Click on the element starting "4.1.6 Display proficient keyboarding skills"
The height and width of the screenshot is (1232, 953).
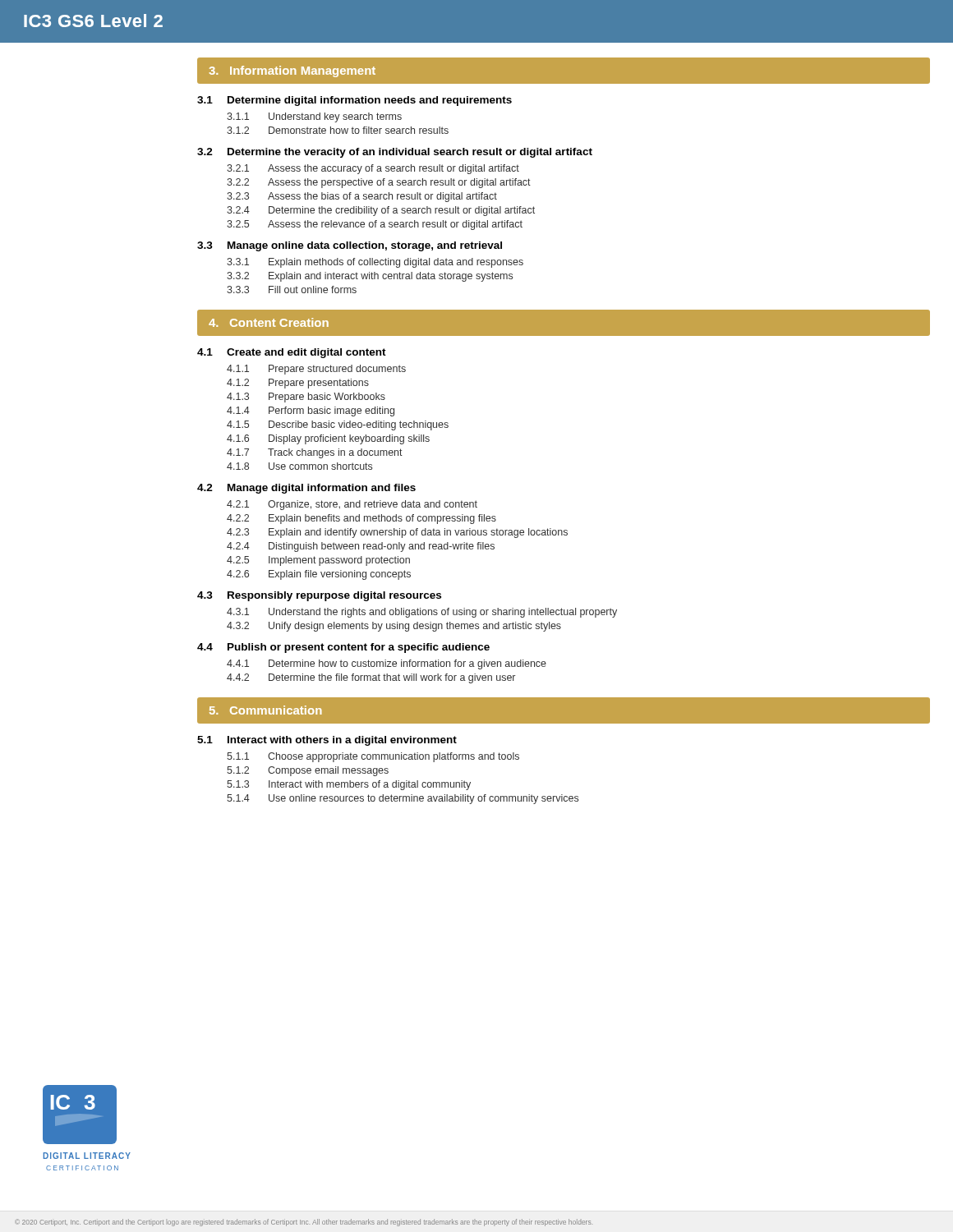click(328, 438)
